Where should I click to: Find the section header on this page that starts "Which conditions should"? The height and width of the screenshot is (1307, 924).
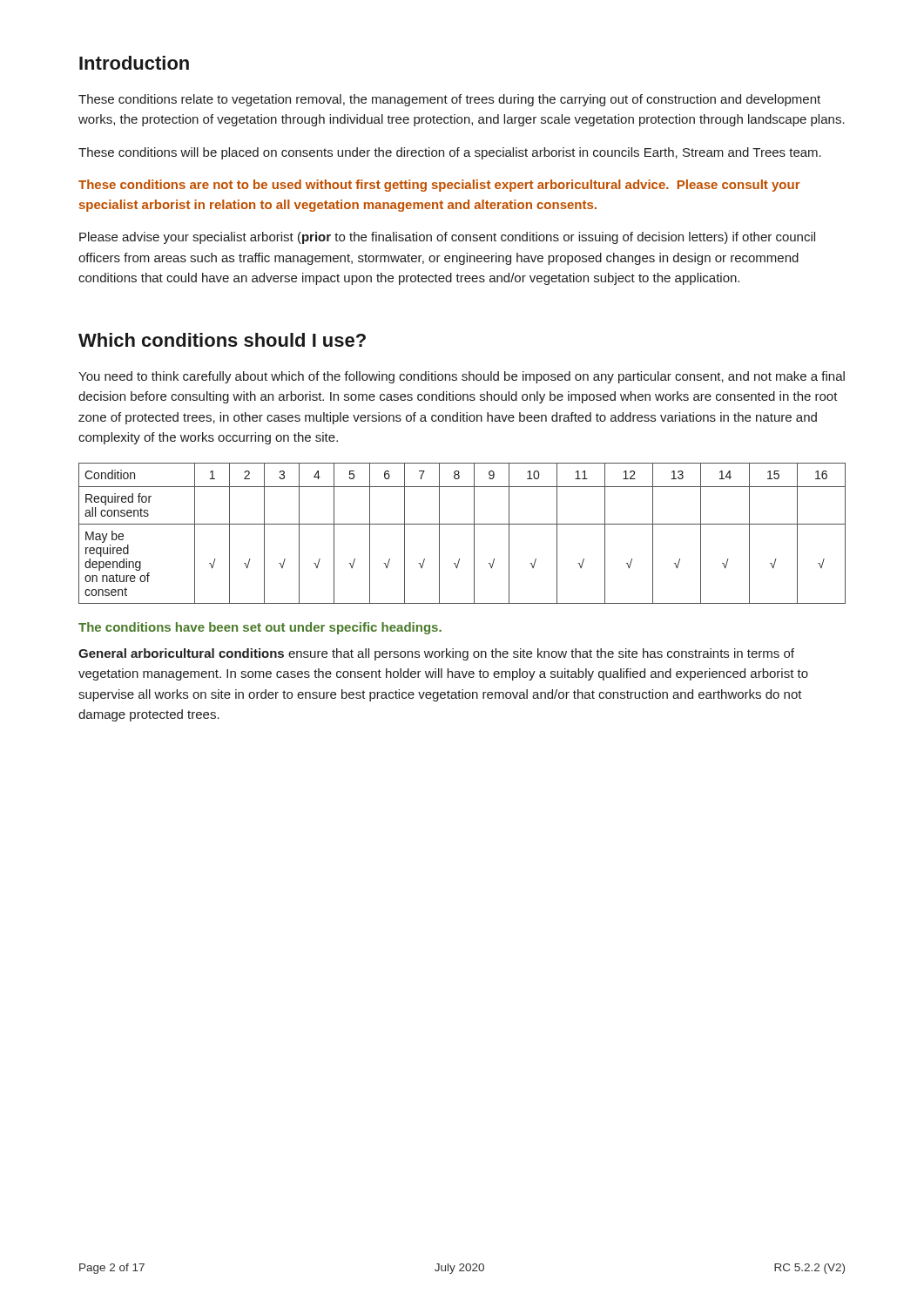[222, 340]
